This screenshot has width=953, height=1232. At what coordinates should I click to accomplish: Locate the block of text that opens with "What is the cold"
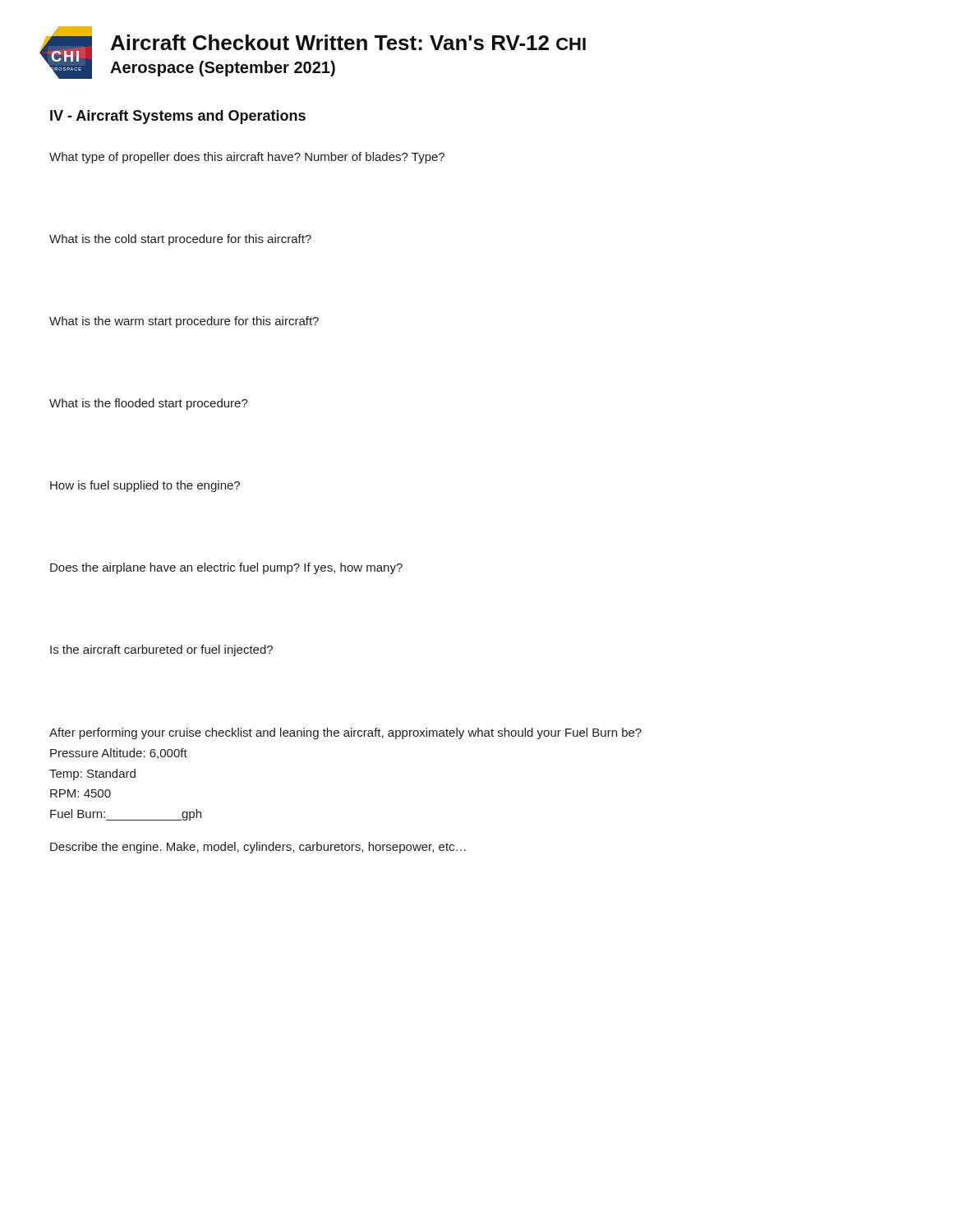click(180, 239)
